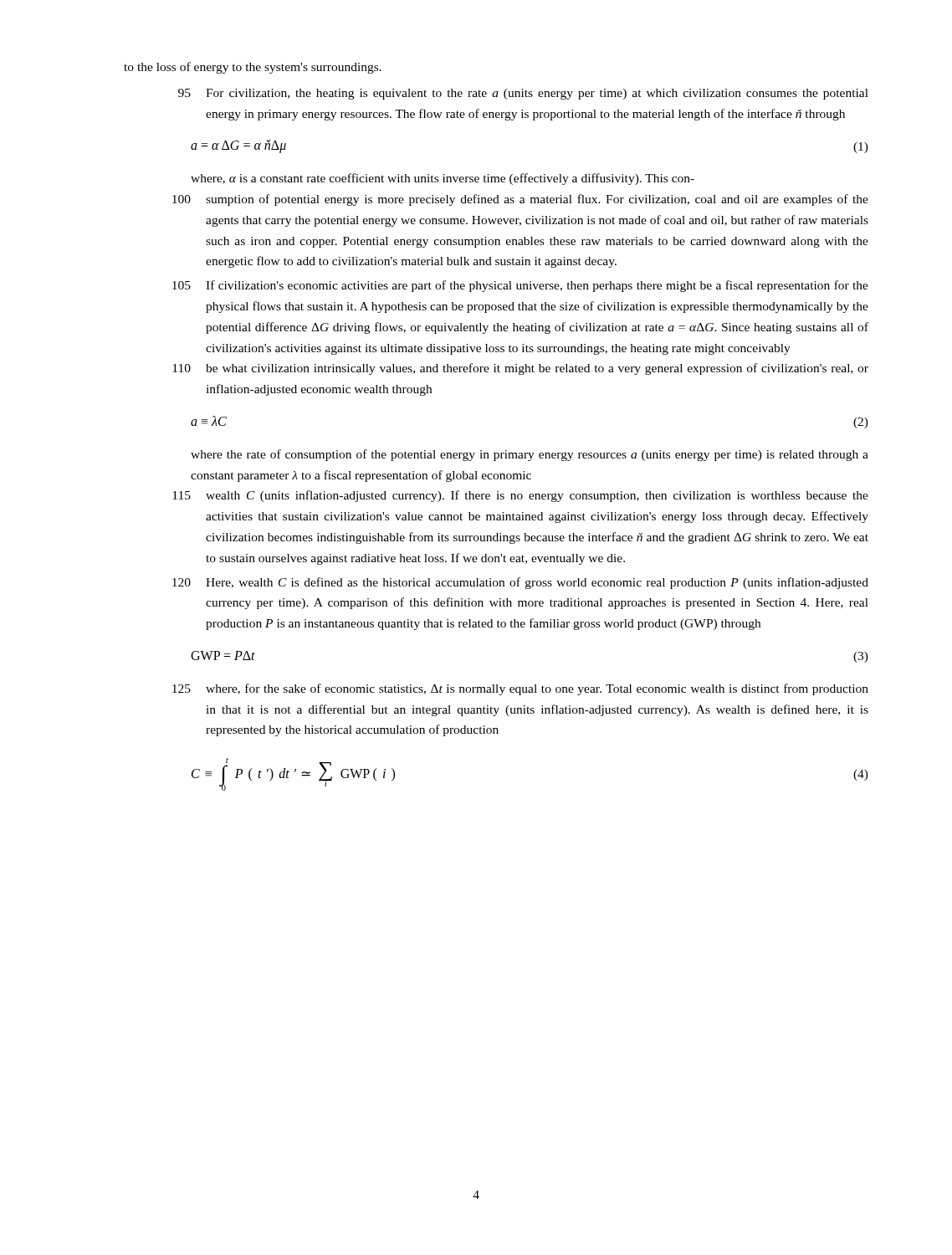Point to the region starting "C ≡ t ∫ 0 P (t′) dt′"
Viewport: 952px width, 1255px height.
click(272, 774)
